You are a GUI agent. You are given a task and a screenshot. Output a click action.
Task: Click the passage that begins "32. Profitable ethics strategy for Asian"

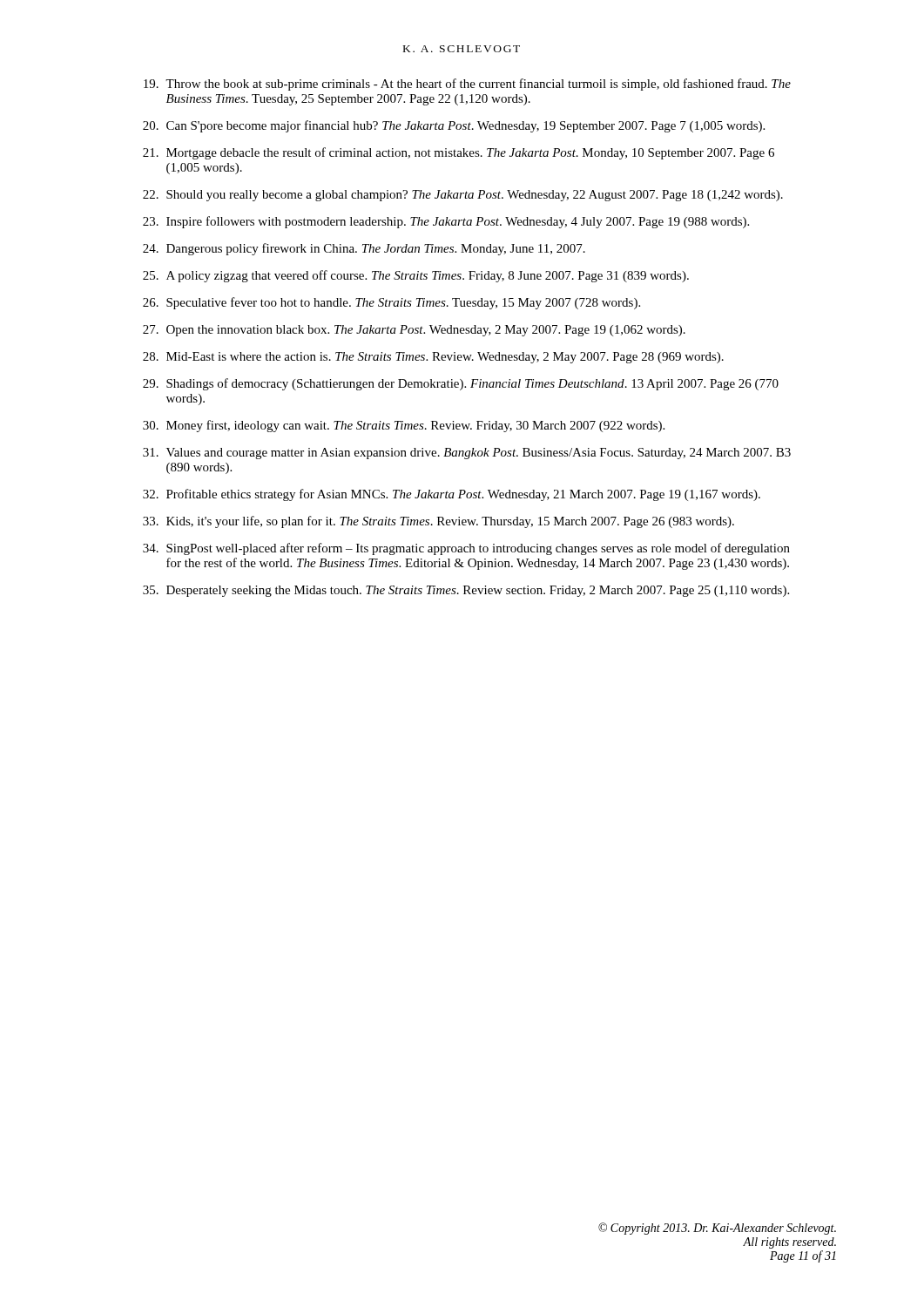tap(462, 495)
